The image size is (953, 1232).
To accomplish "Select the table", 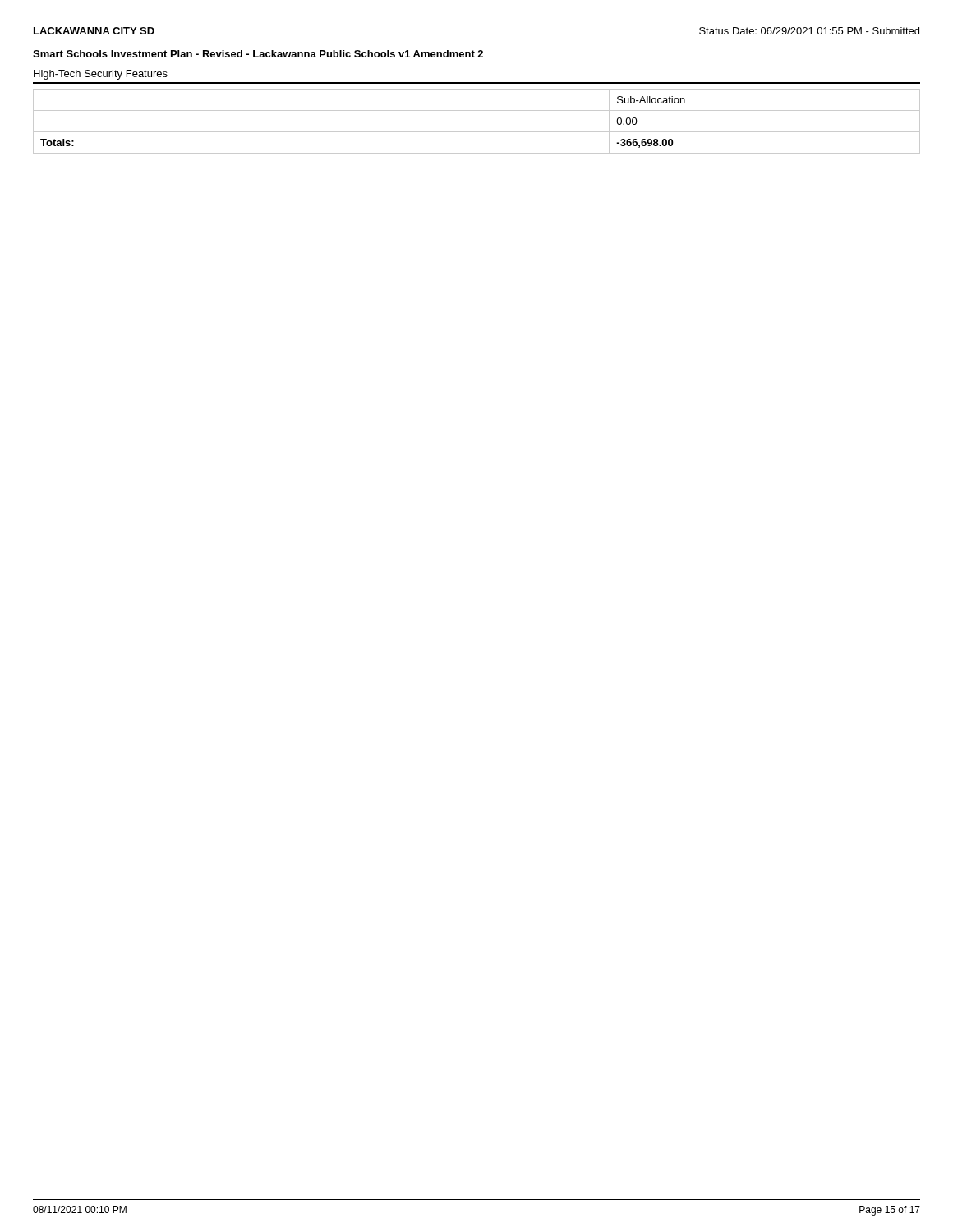I will coord(476,121).
